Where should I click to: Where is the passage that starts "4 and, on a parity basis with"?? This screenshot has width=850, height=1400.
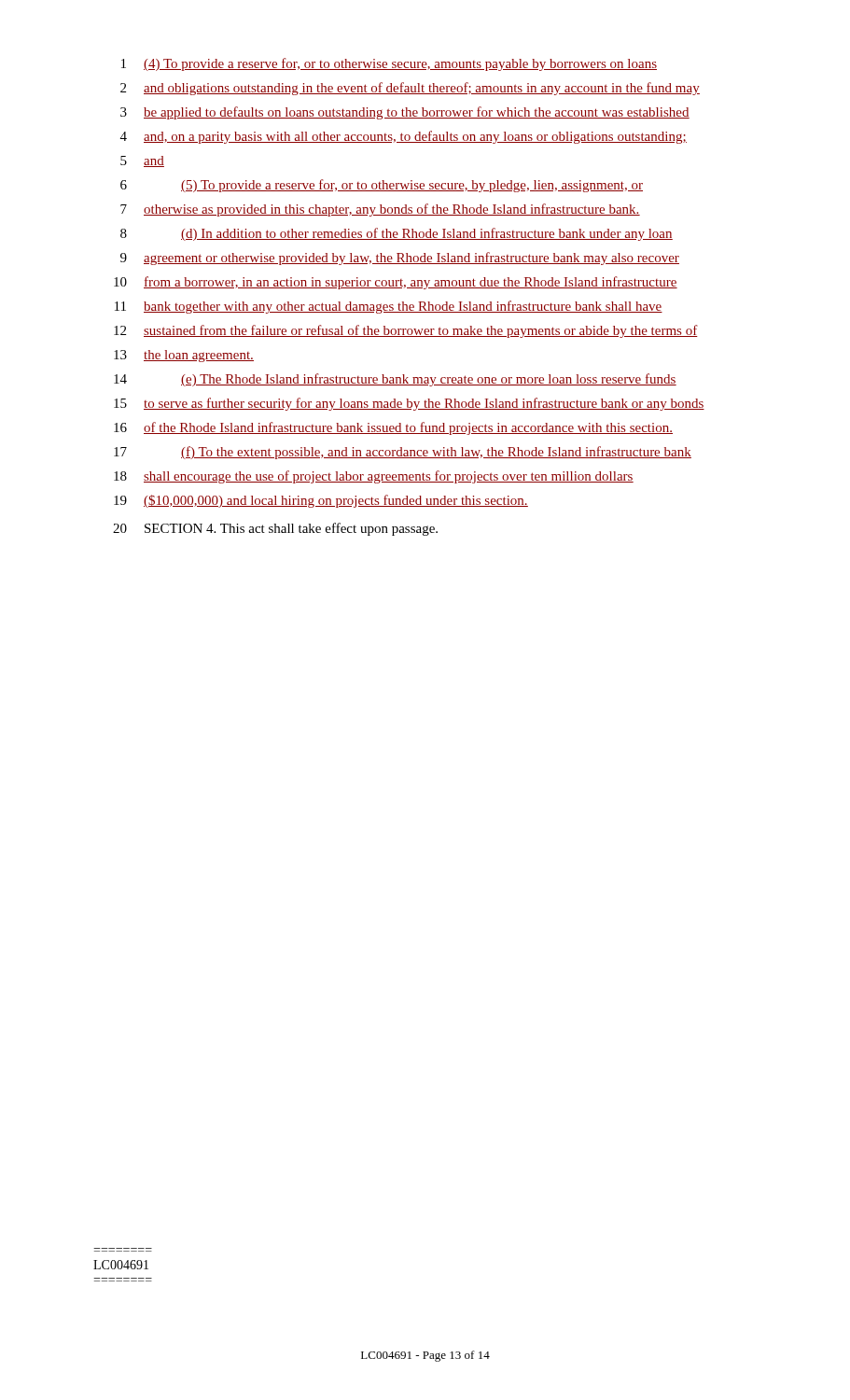(443, 137)
